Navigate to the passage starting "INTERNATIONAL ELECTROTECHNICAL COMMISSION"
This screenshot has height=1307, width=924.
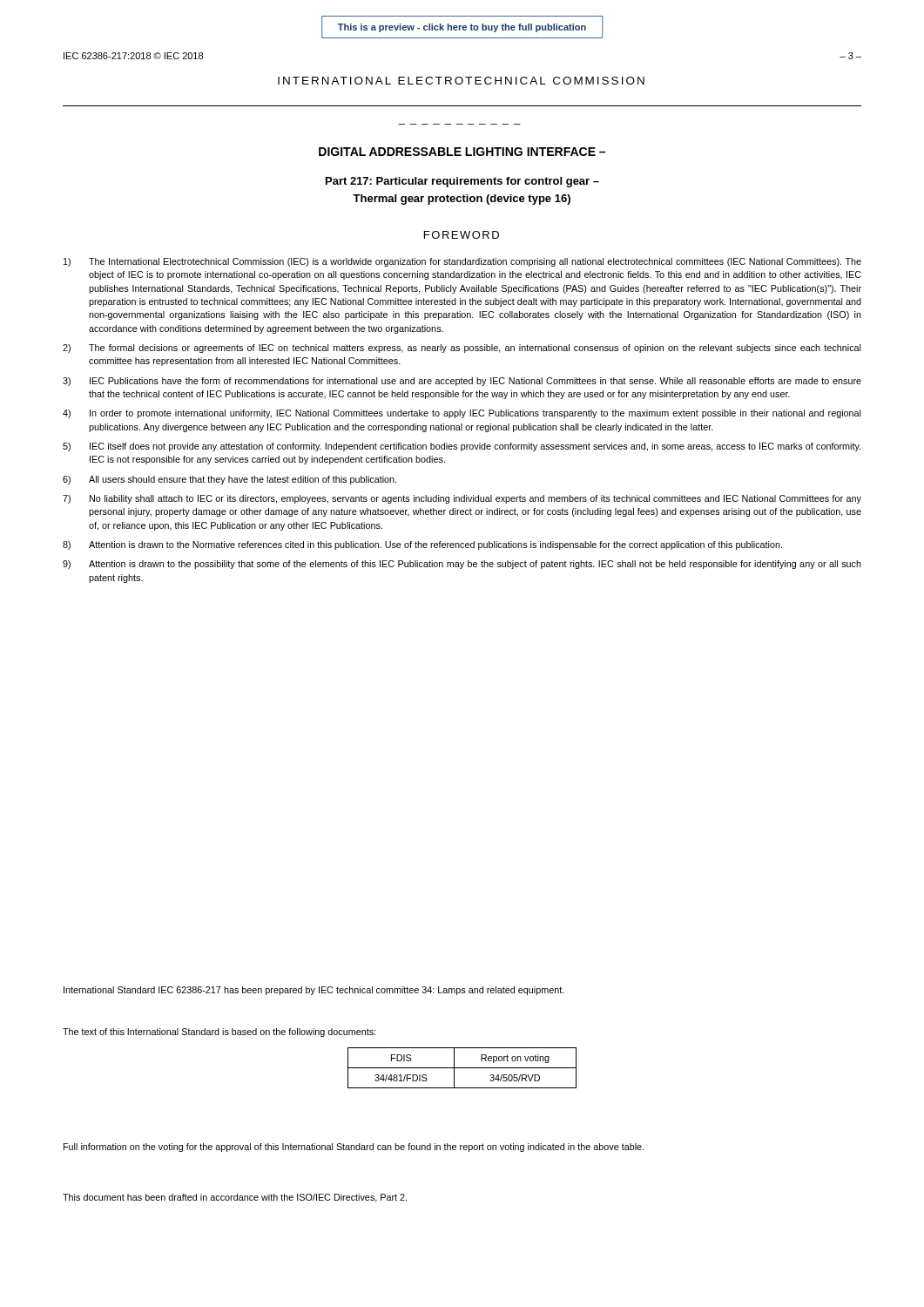[462, 81]
